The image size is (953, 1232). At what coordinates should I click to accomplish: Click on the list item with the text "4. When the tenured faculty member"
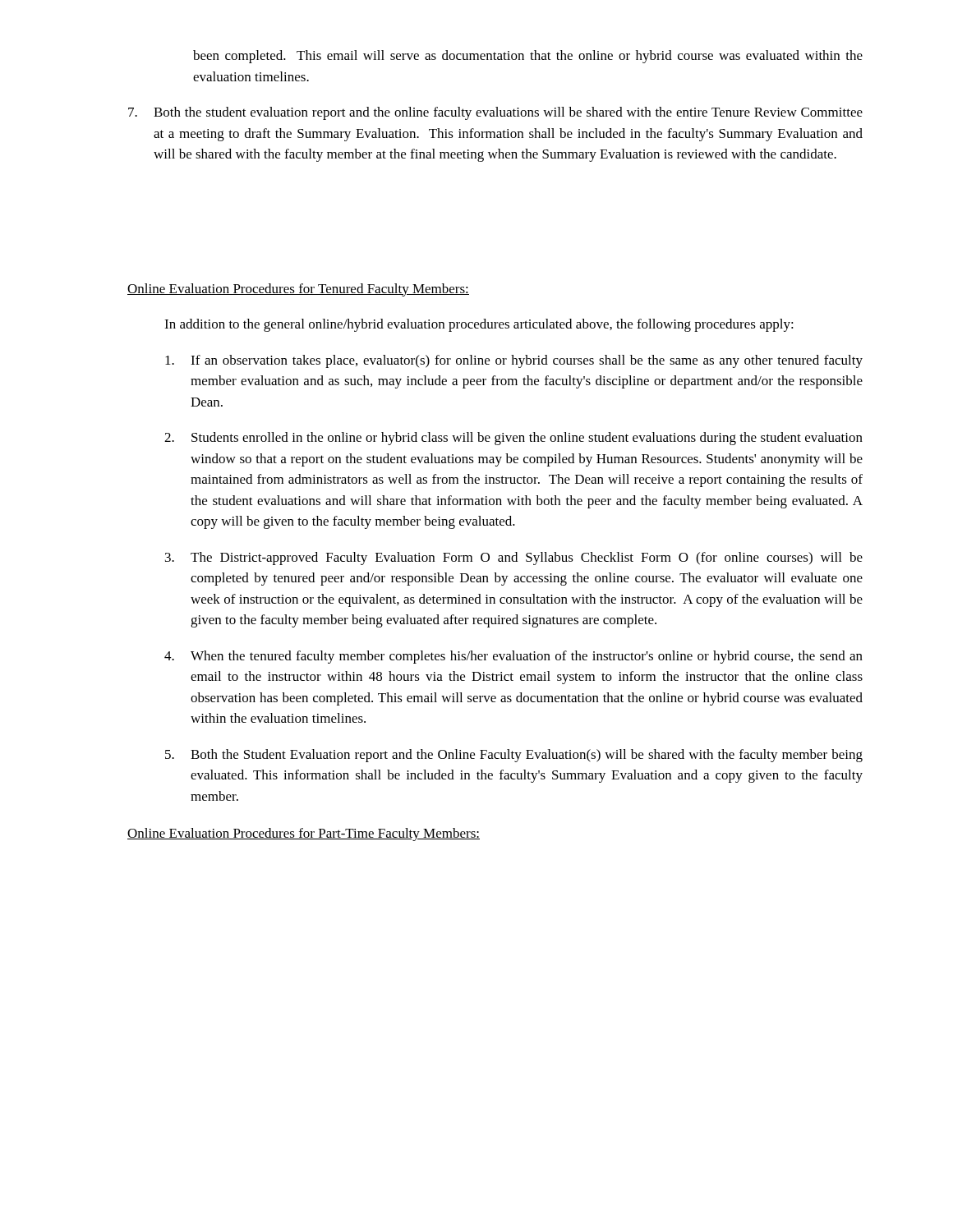(513, 687)
